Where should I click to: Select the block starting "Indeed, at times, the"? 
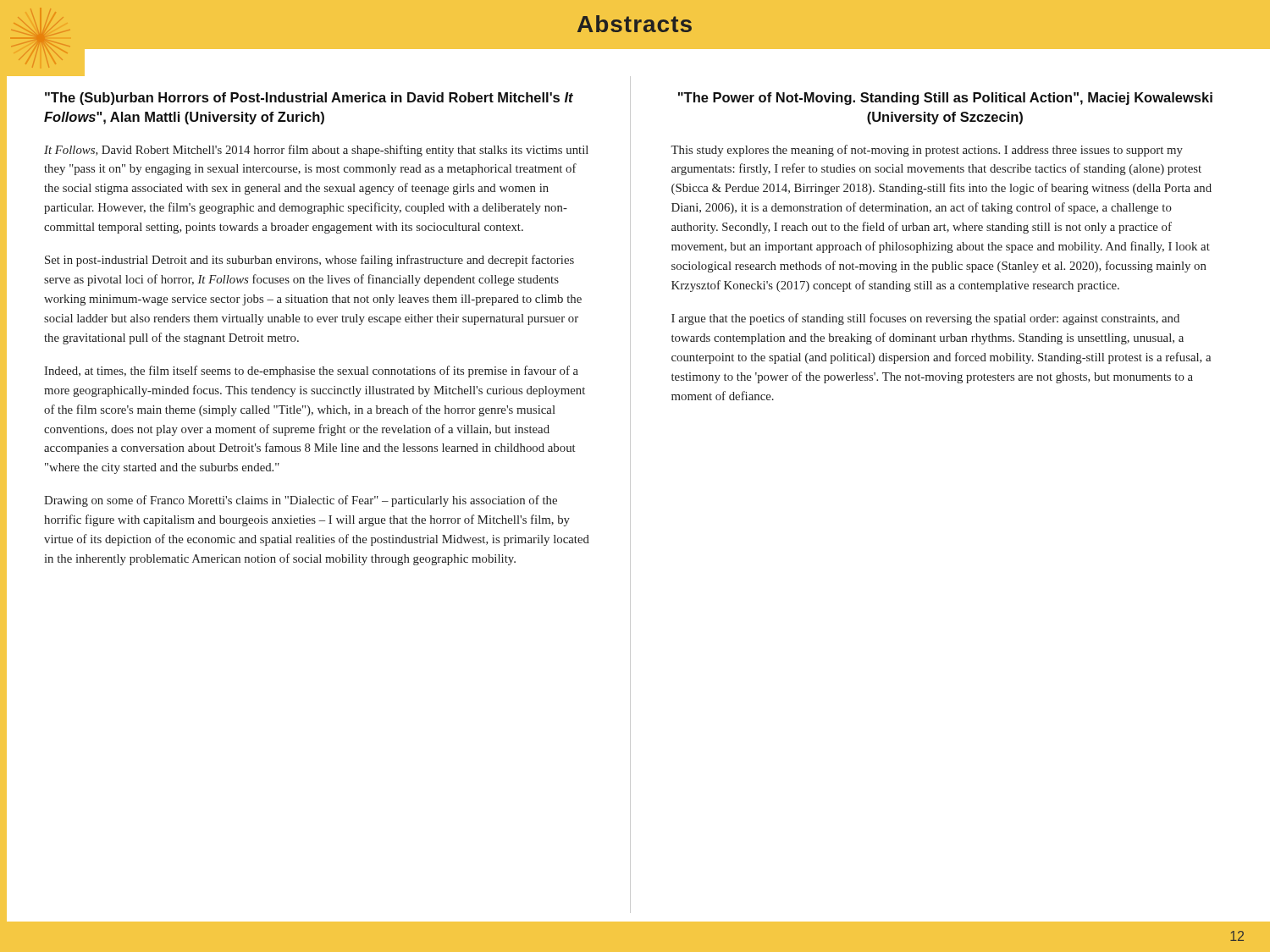coord(315,419)
